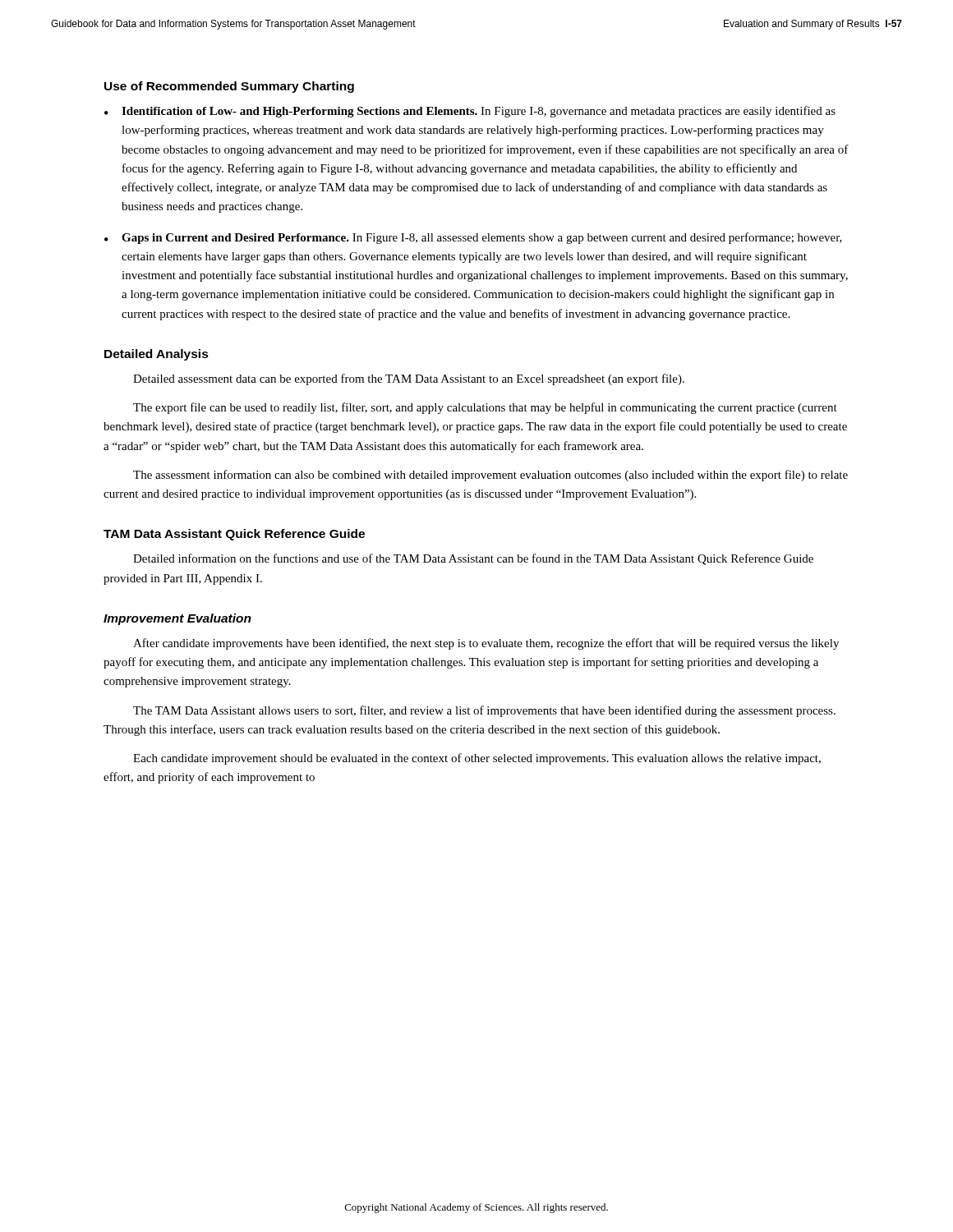Point to the block beginning "• Identification of Low-"
Screen dimensions: 1232x953
[476, 159]
